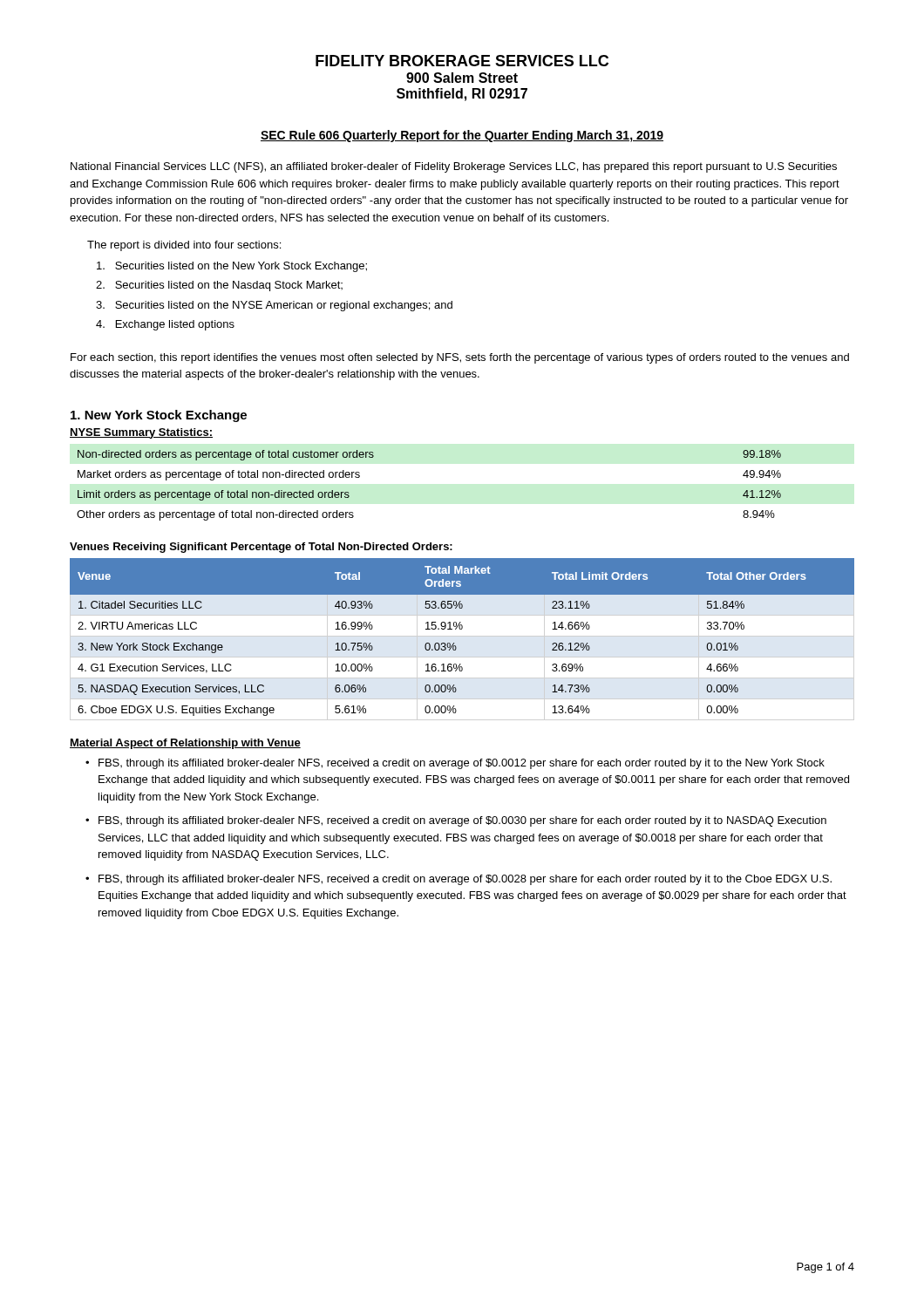
Task: Select the passage starting "1. New York Stock Exchange"
Action: 159,414
